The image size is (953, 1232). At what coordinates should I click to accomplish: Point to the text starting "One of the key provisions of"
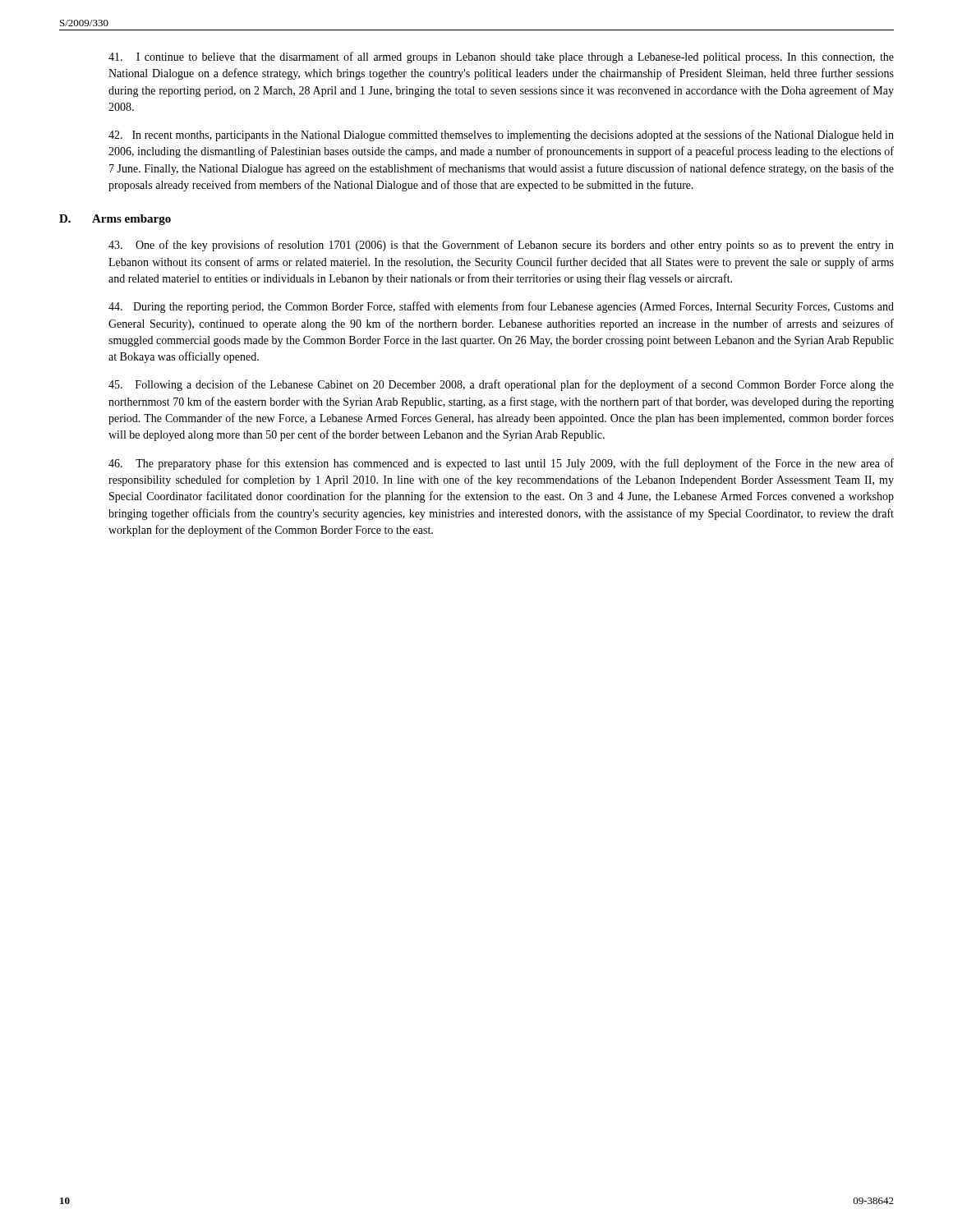click(x=501, y=262)
